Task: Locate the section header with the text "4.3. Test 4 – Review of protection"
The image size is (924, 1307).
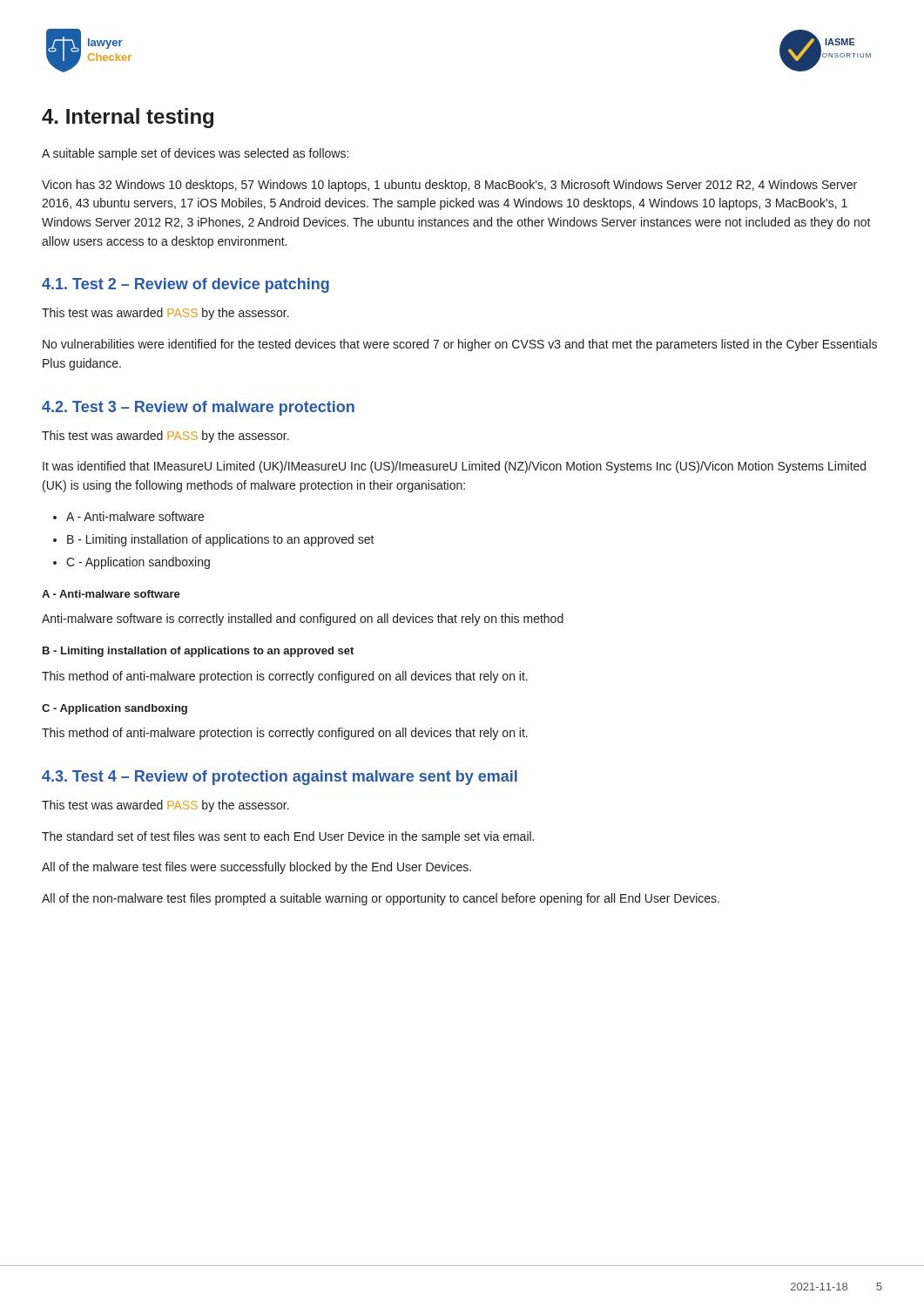Action: (x=462, y=777)
